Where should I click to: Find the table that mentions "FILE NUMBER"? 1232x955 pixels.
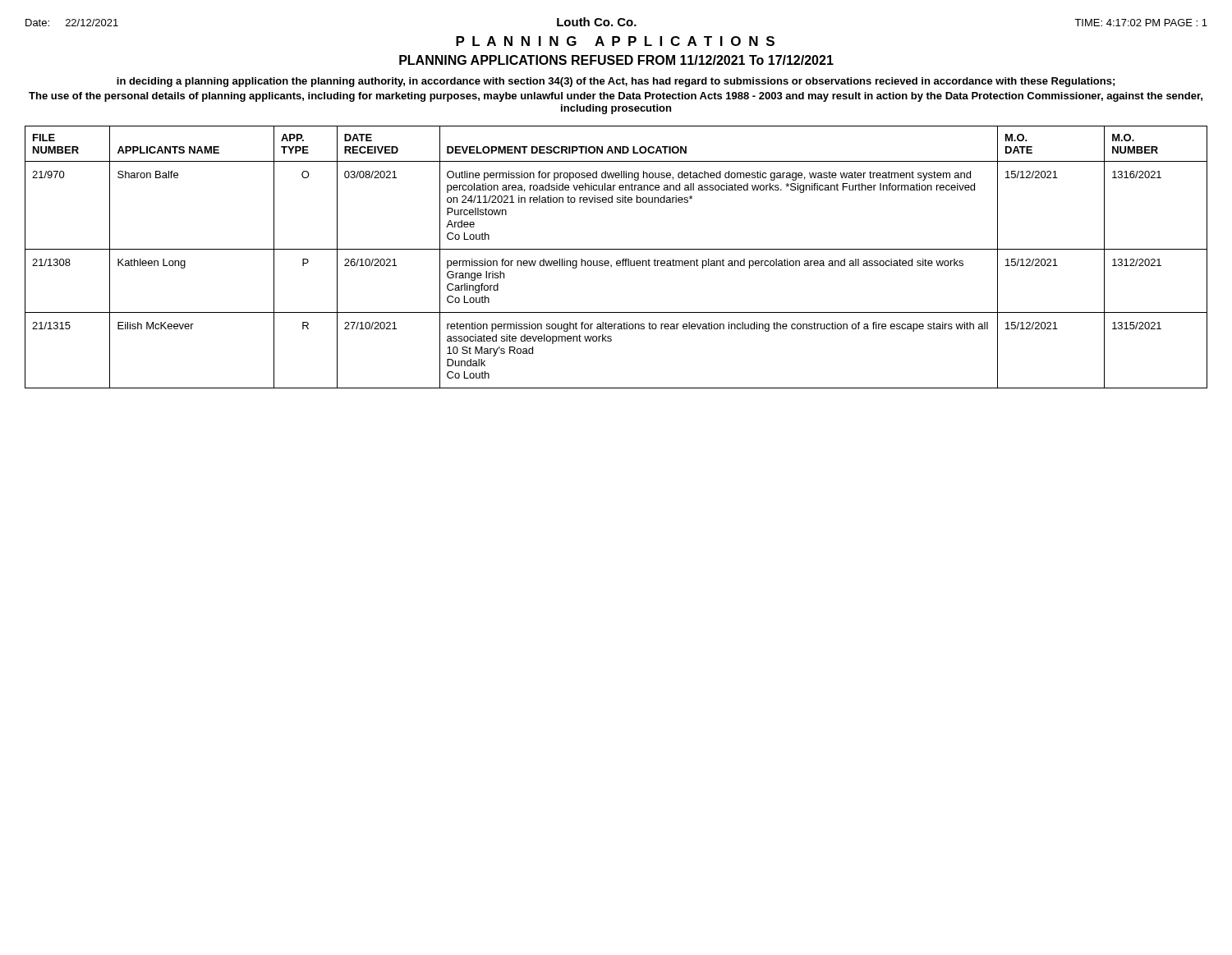click(x=616, y=257)
